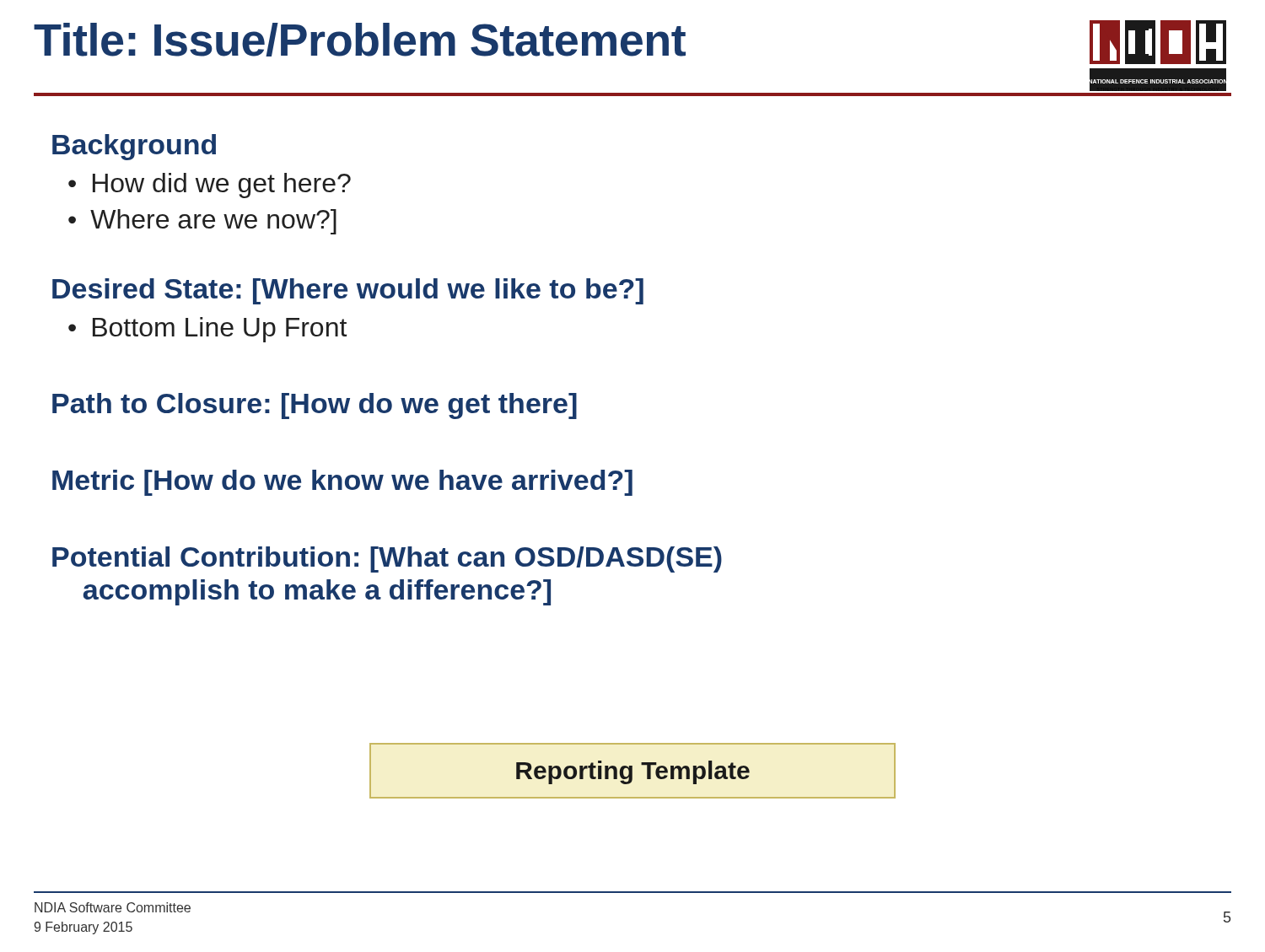Find the passage starting "Potential Contribution: [What"
The width and height of the screenshot is (1265, 952).
pyautogui.click(x=387, y=573)
